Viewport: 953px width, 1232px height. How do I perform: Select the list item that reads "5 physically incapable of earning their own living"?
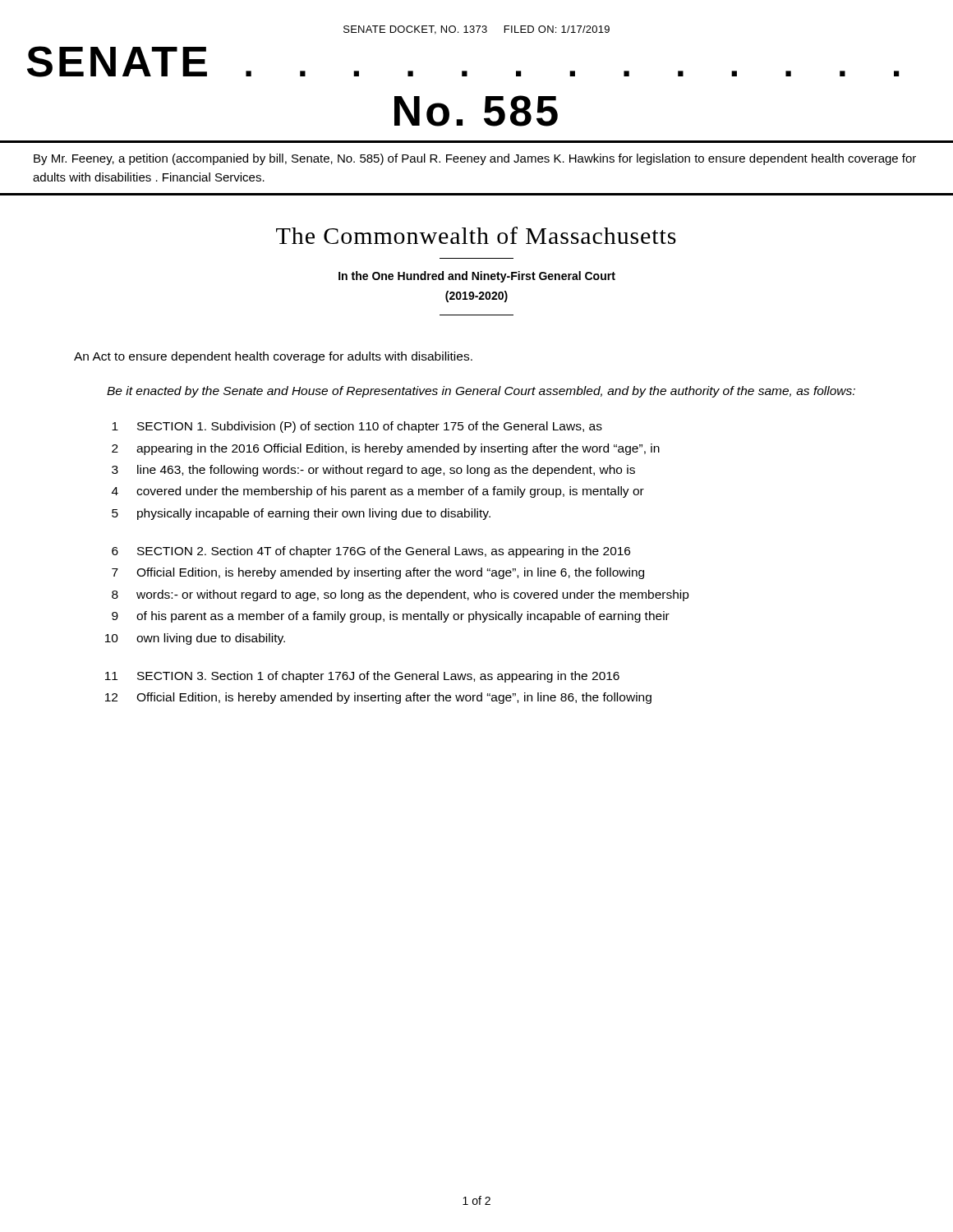(x=476, y=513)
